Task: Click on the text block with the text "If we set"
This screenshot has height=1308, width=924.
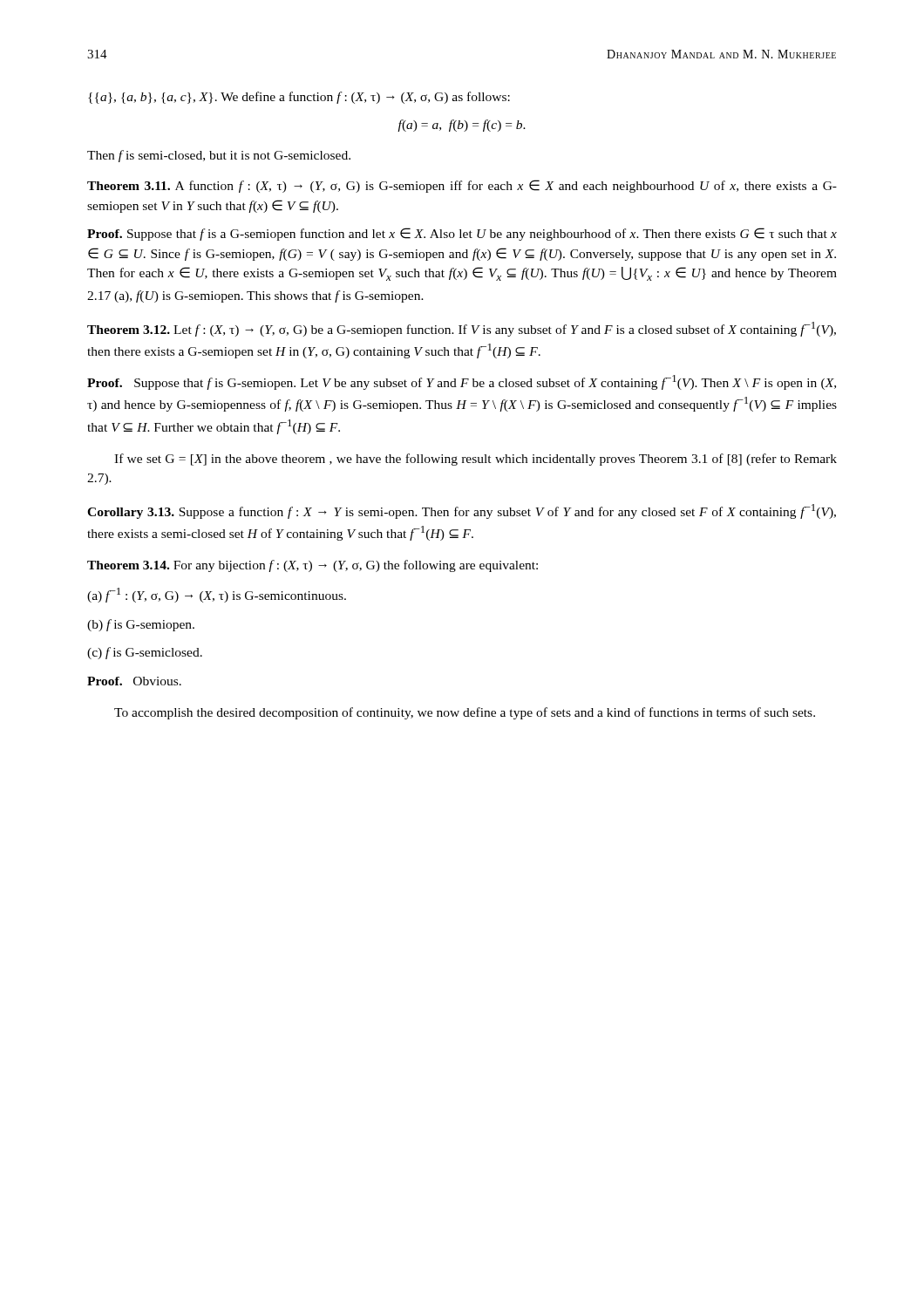Action: point(462,468)
